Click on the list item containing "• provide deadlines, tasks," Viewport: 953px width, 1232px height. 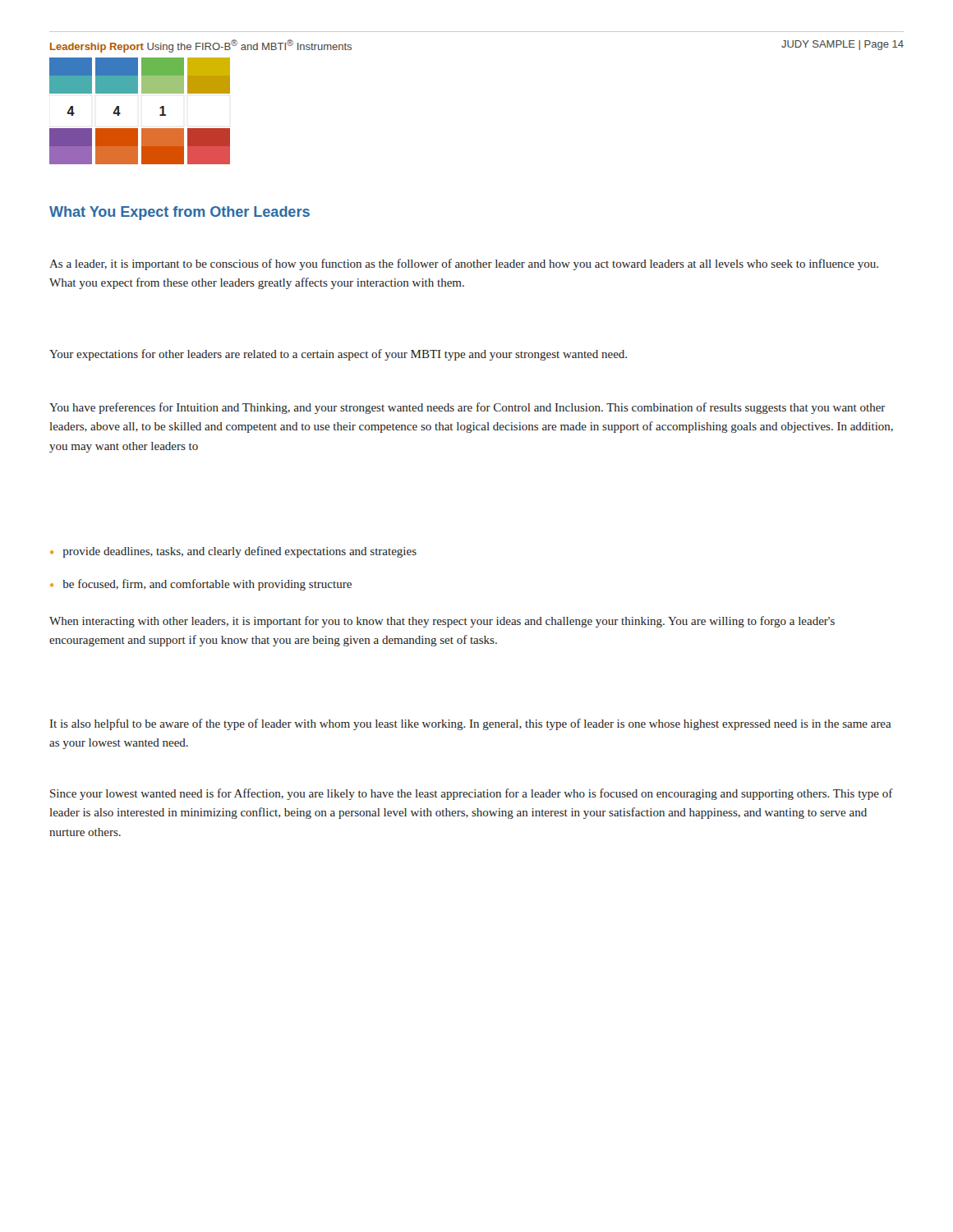click(233, 552)
